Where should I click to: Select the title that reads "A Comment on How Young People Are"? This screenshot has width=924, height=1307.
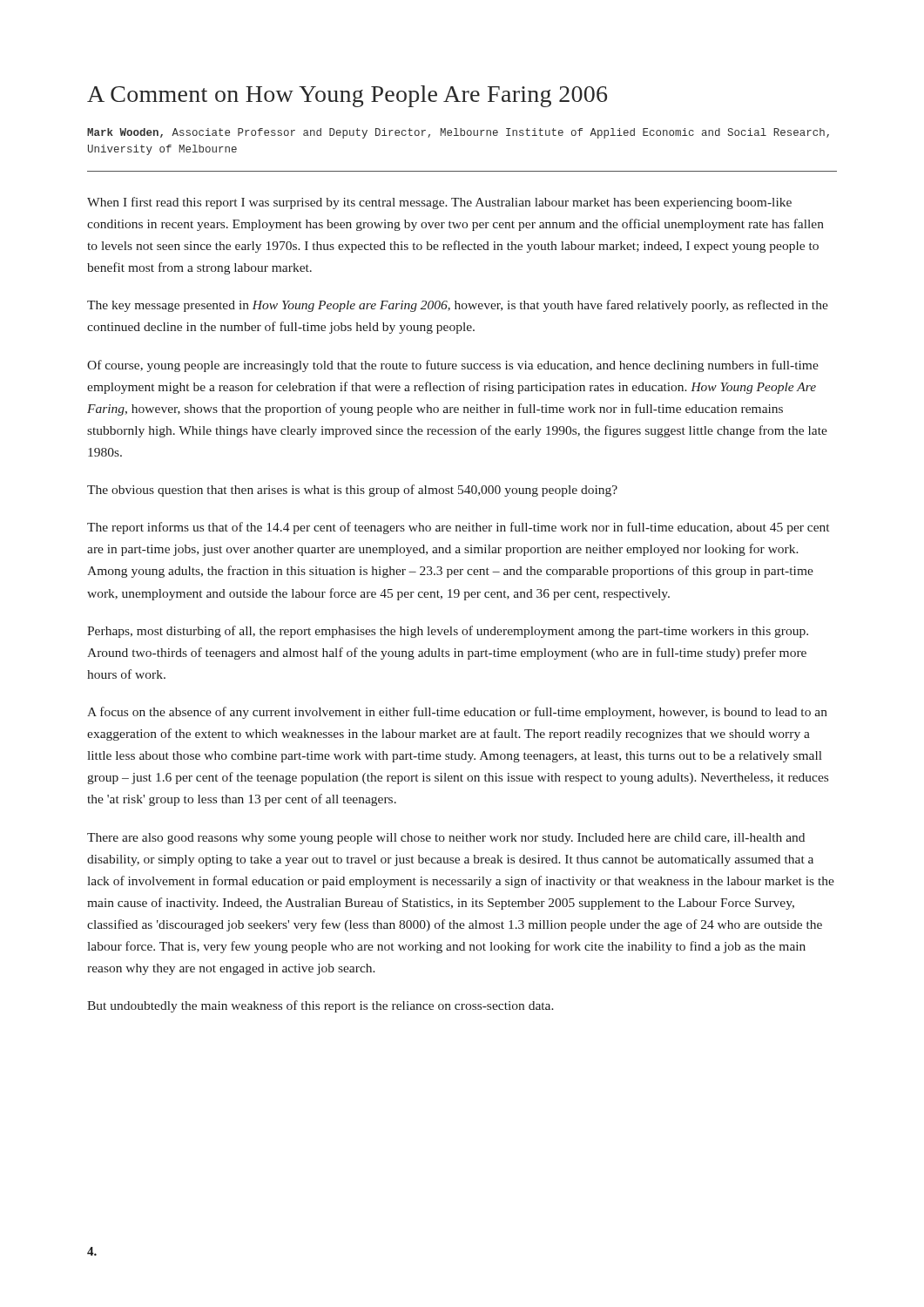click(462, 94)
